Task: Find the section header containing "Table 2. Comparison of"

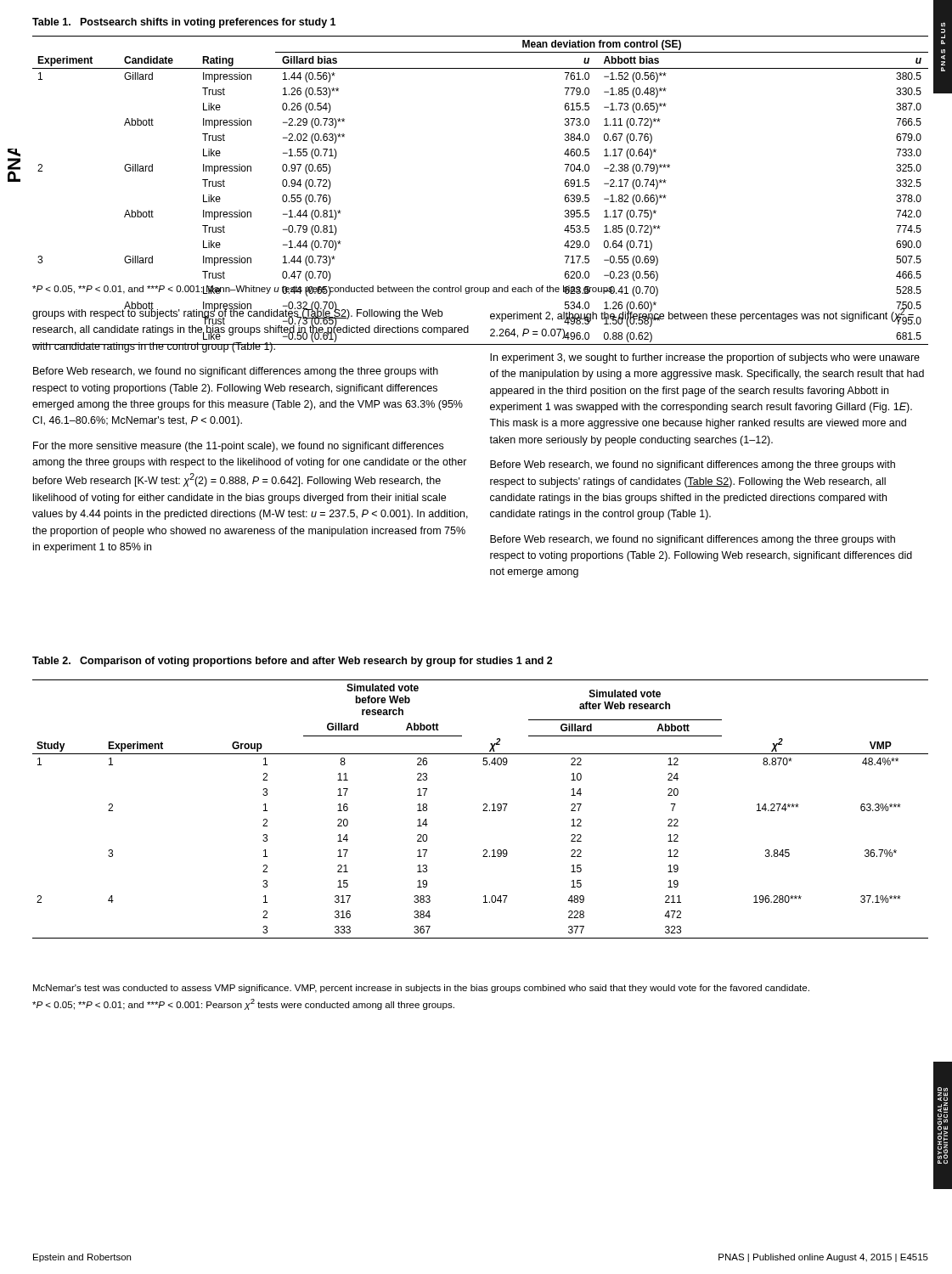Action: 293,661
